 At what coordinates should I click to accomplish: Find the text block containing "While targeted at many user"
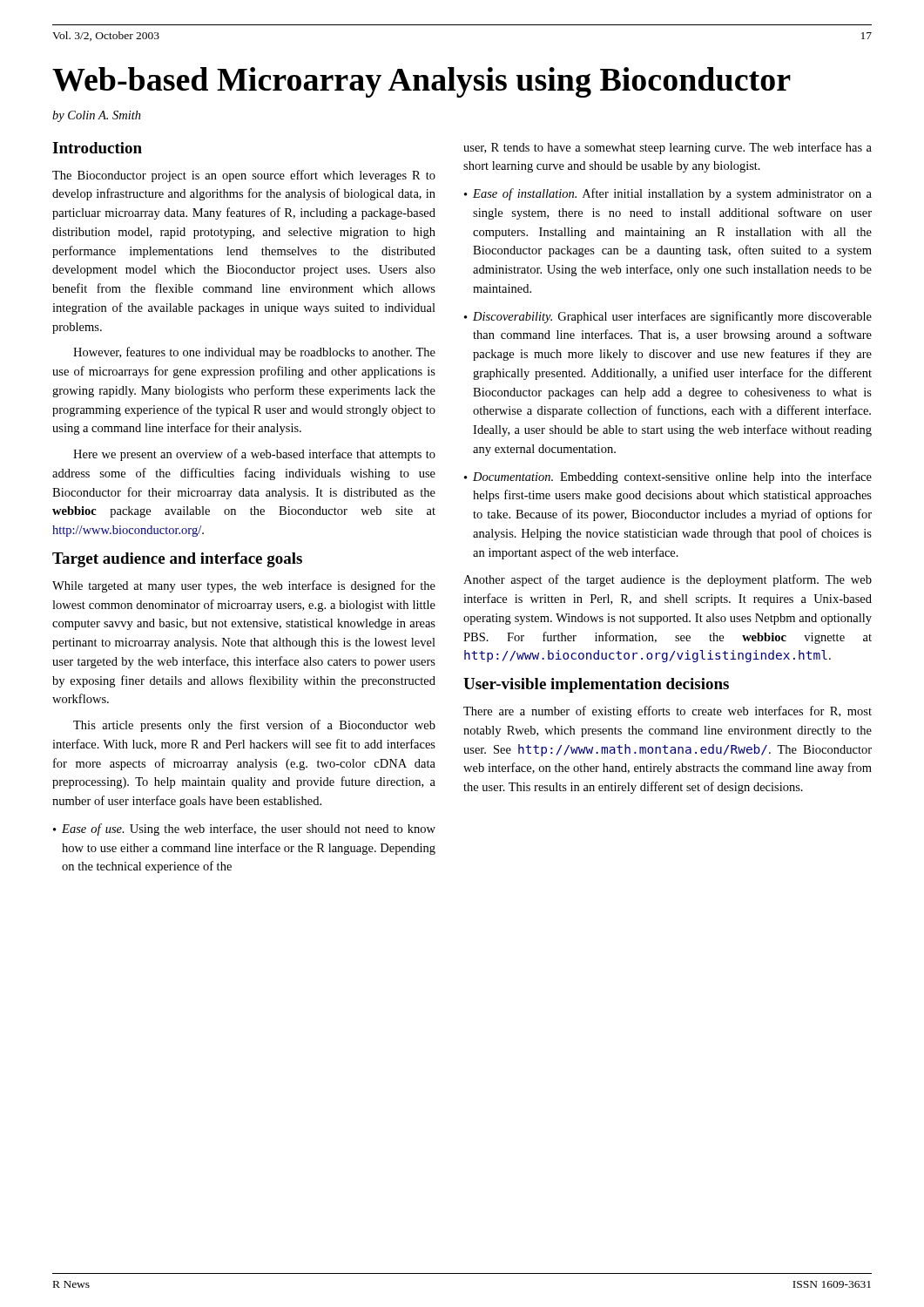pos(244,694)
